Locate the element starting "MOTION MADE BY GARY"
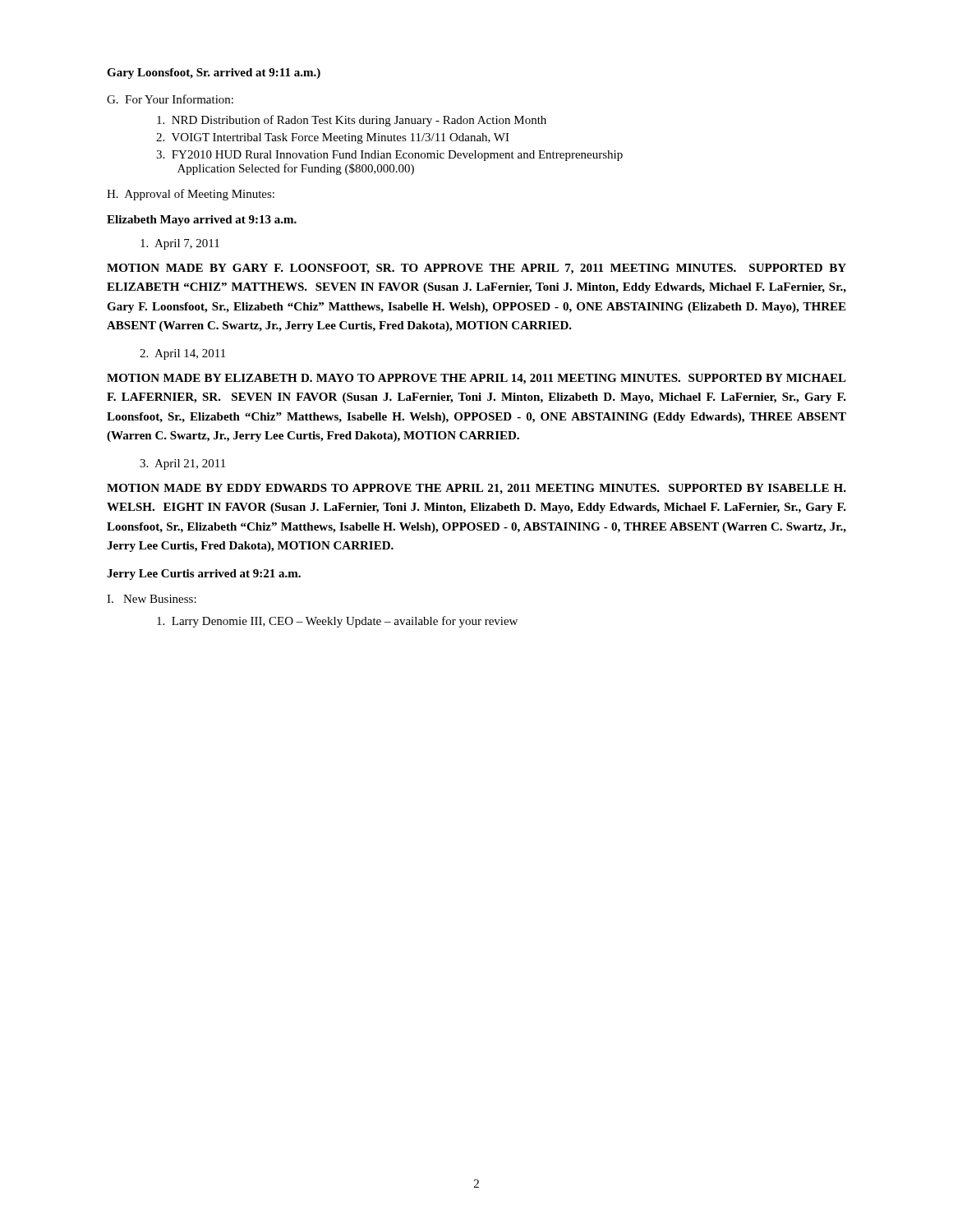This screenshot has width=953, height=1232. click(x=476, y=296)
